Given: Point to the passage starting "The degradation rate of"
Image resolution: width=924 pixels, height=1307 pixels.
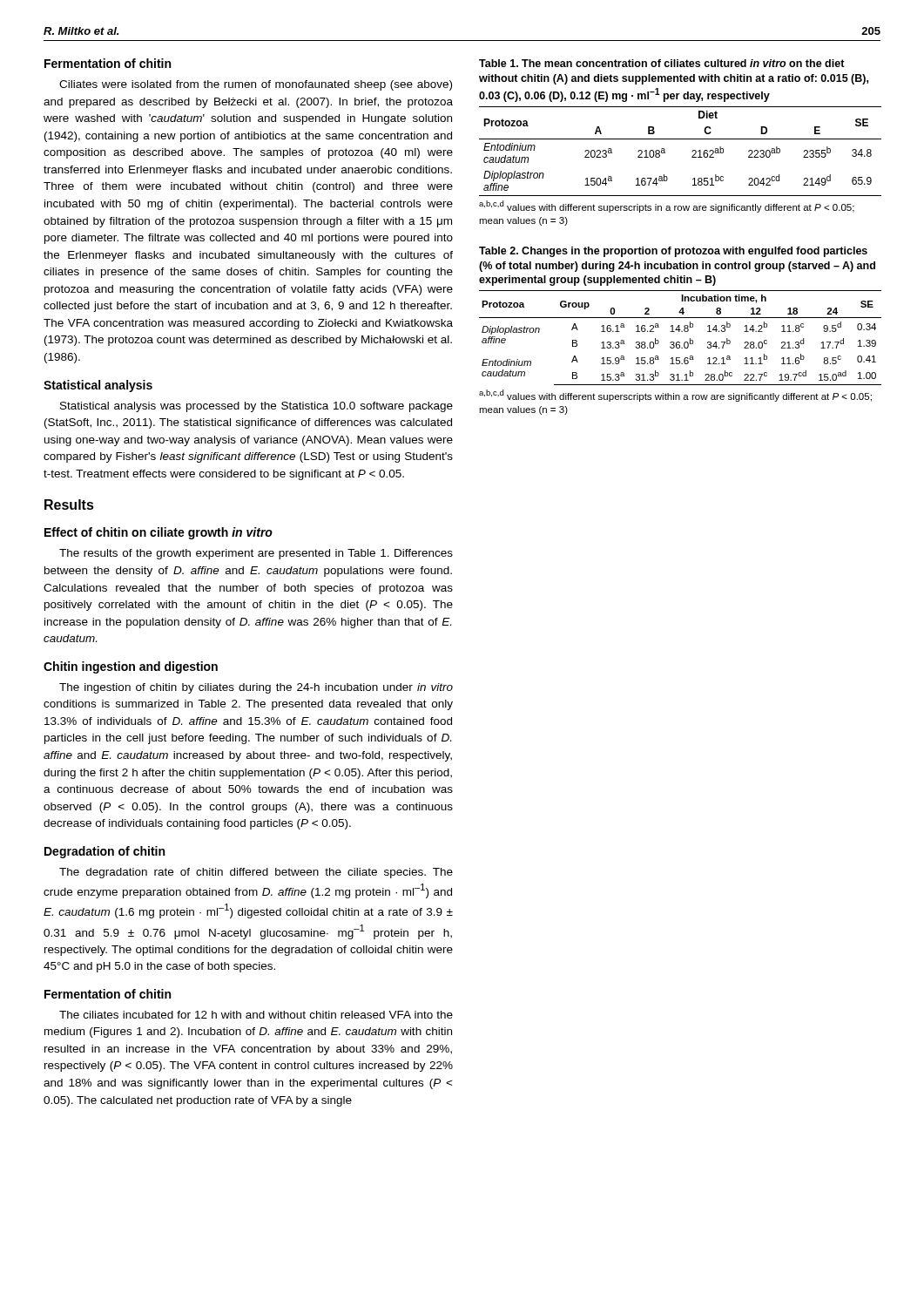Looking at the screenshot, I should point(248,919).
